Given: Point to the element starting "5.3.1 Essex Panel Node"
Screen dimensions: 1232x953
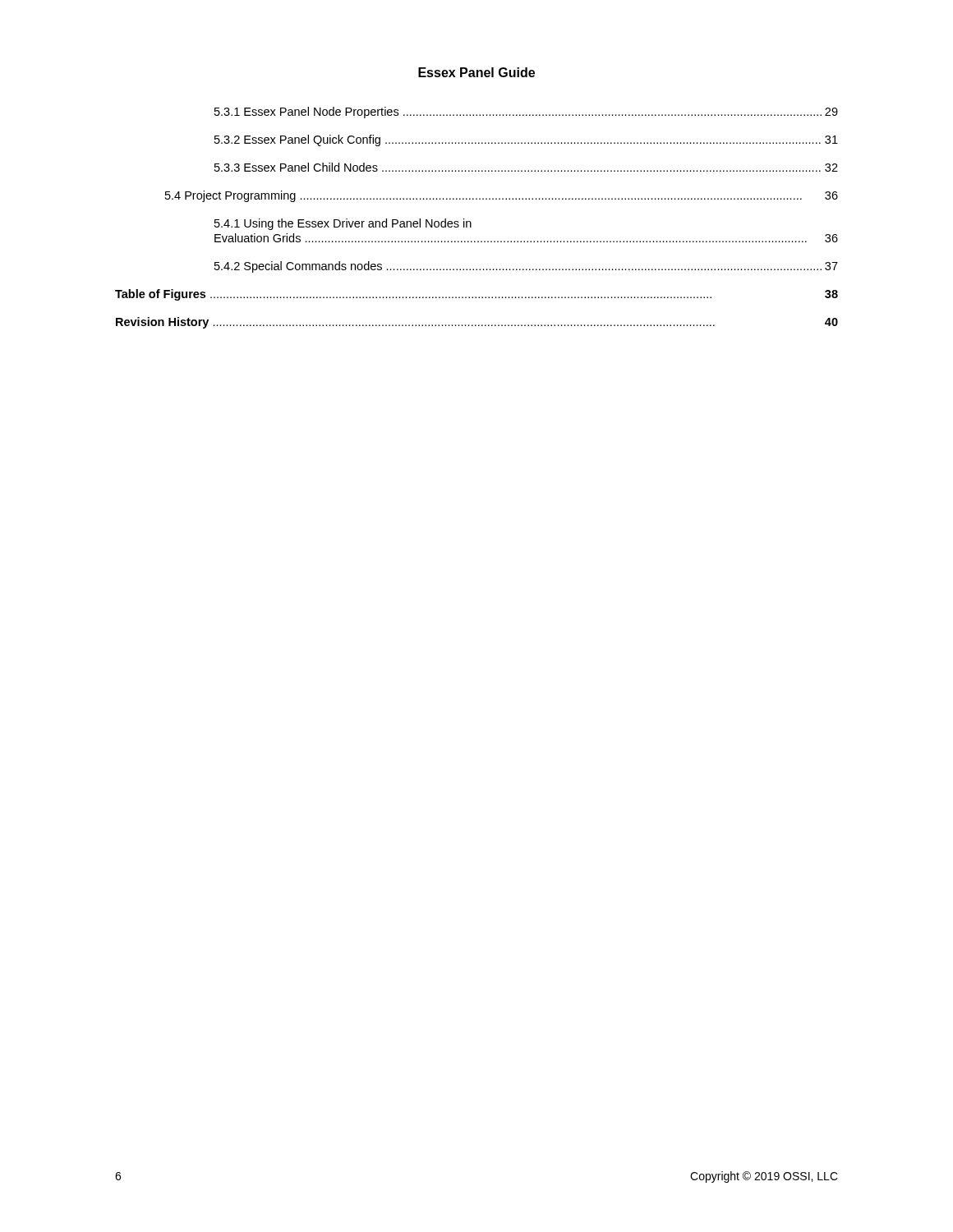Looking at the screenshot, I should pyautogui.click(x=526, y=112).
